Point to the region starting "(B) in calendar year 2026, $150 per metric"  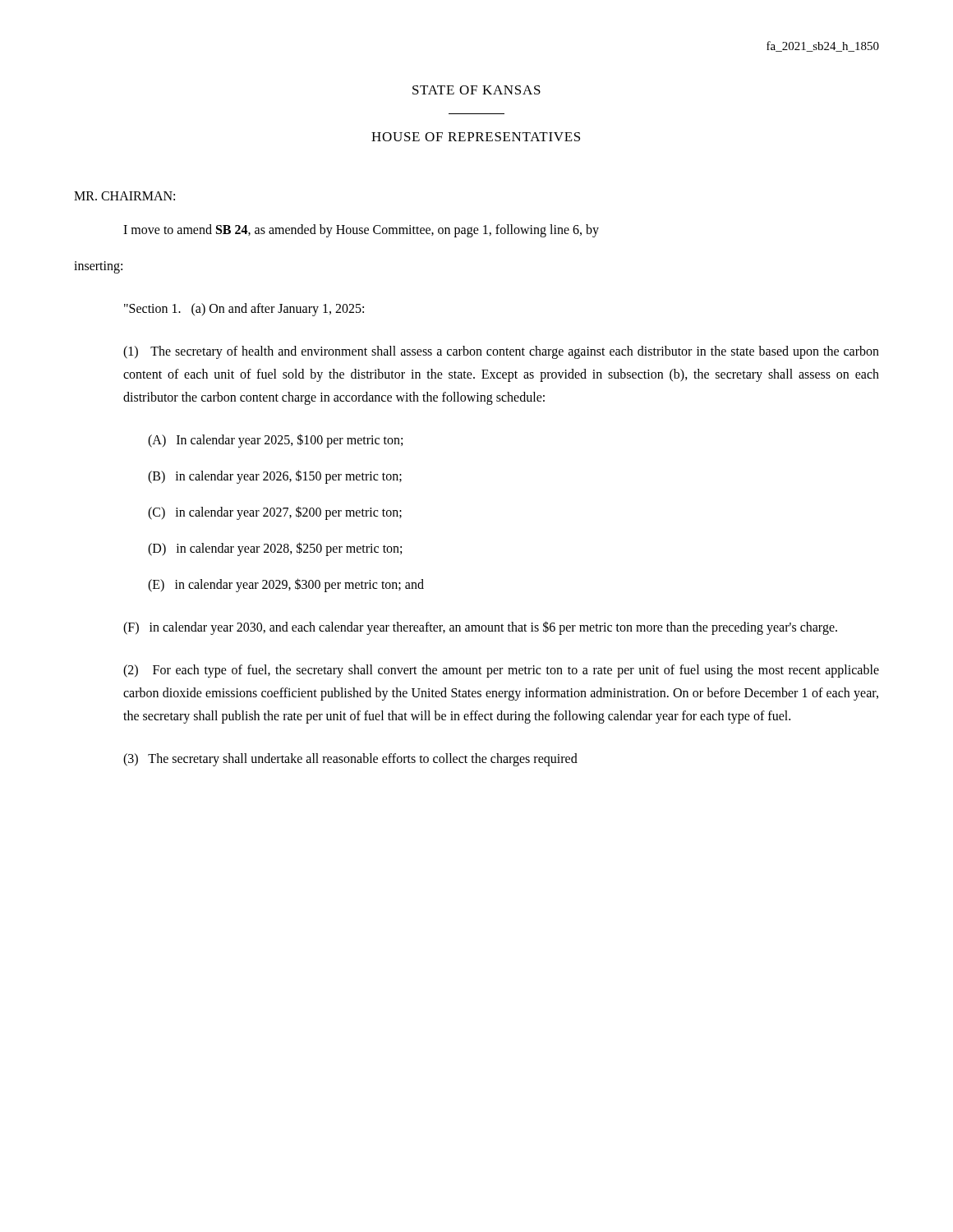coord(275,476)
